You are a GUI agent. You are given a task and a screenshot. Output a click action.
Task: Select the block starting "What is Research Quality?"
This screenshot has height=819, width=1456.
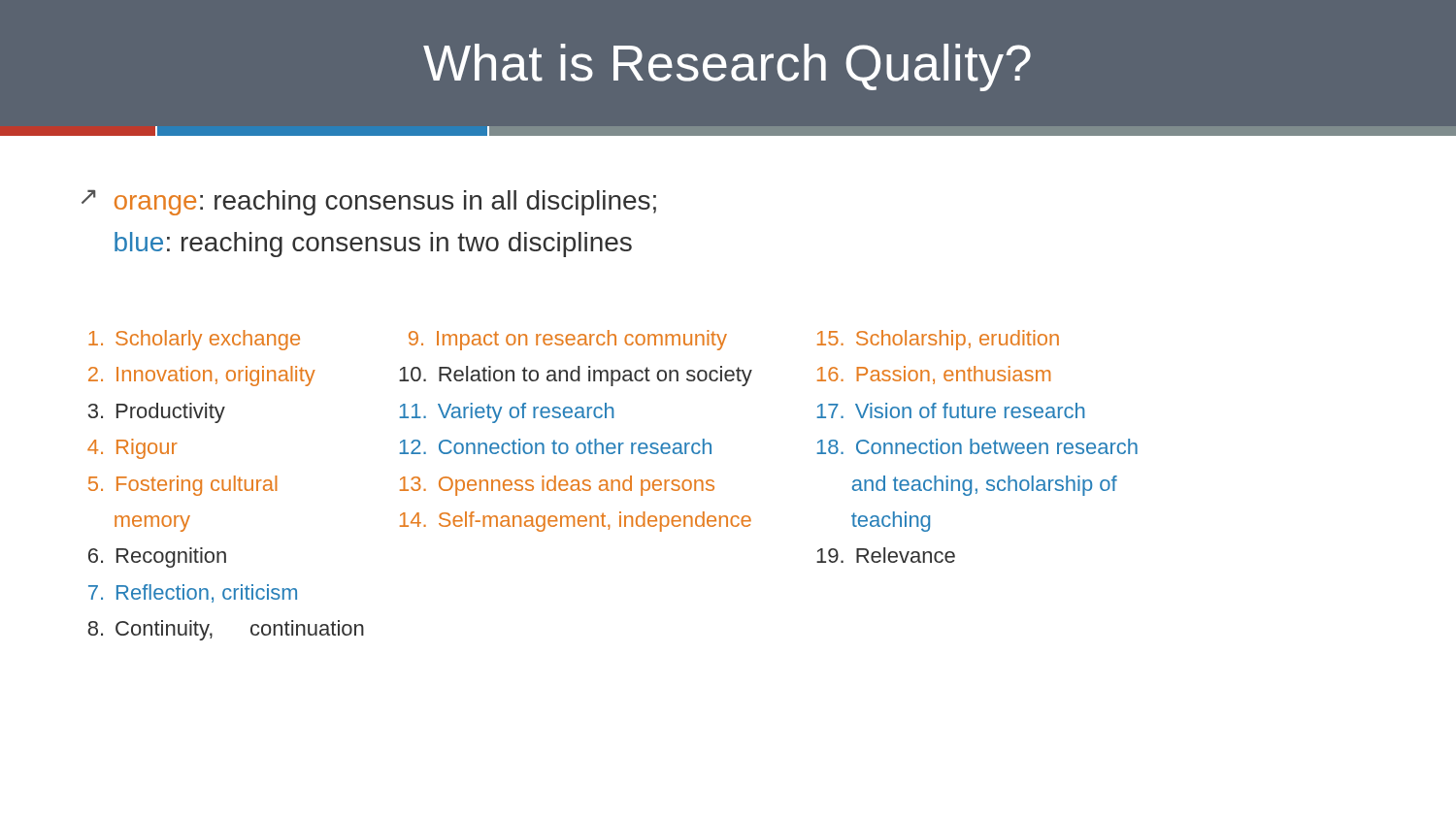(x=728, y=63)
